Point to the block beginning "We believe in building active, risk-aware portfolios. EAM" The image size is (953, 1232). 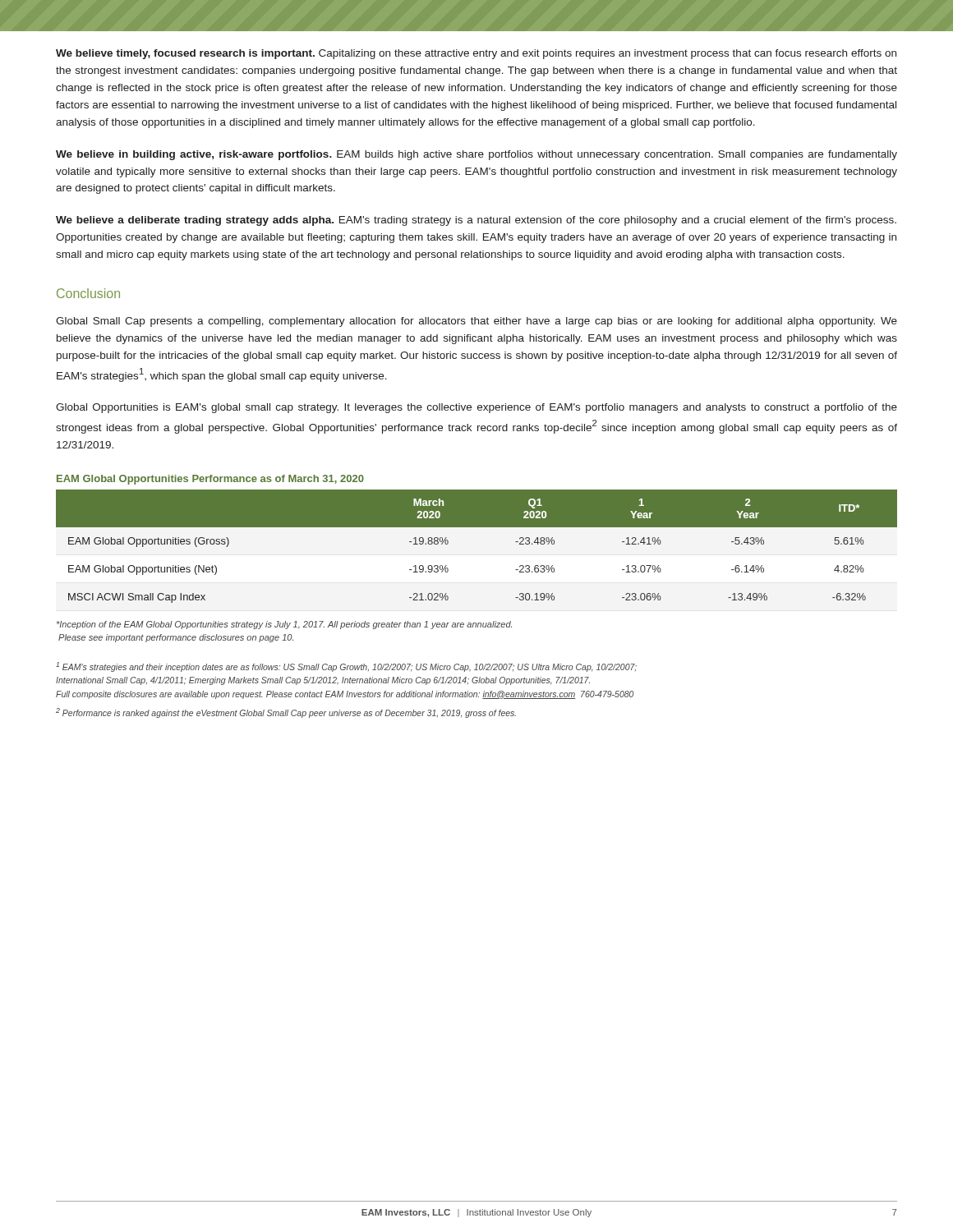(x=476, y=171)
